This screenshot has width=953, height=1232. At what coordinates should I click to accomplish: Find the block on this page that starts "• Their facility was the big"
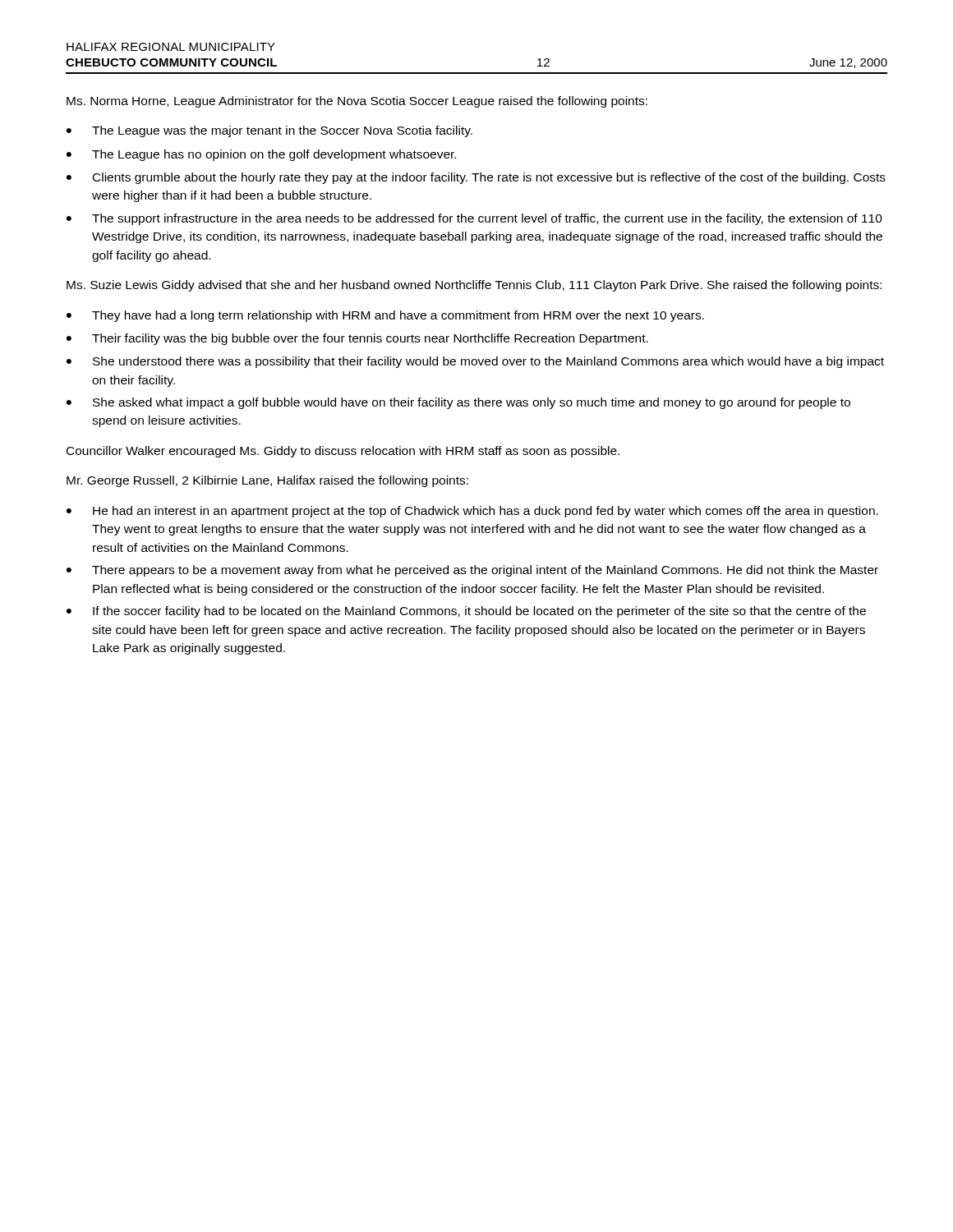[476, 339]
